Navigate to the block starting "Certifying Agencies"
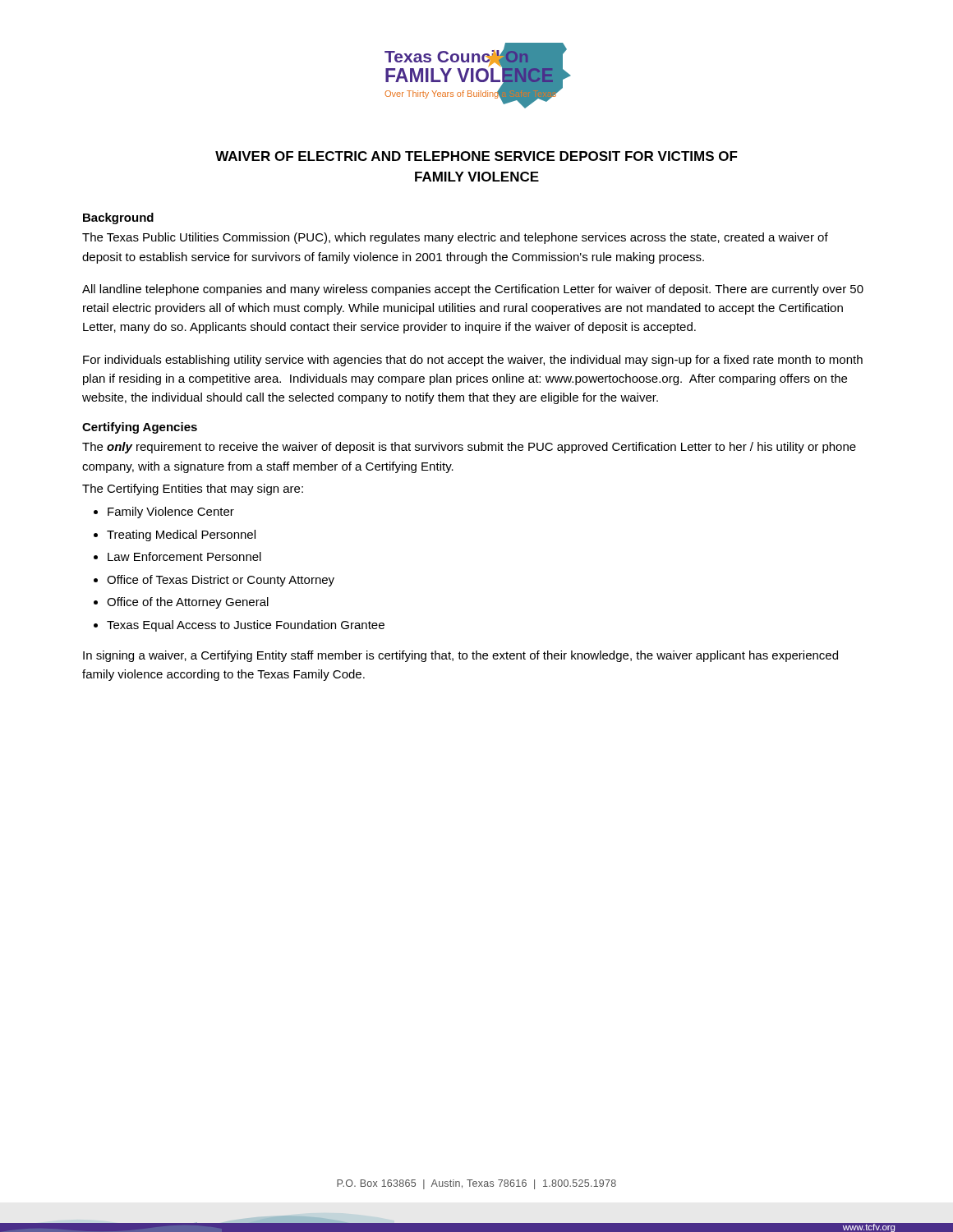Screen dimensions: 1232x953 [140, 427]
